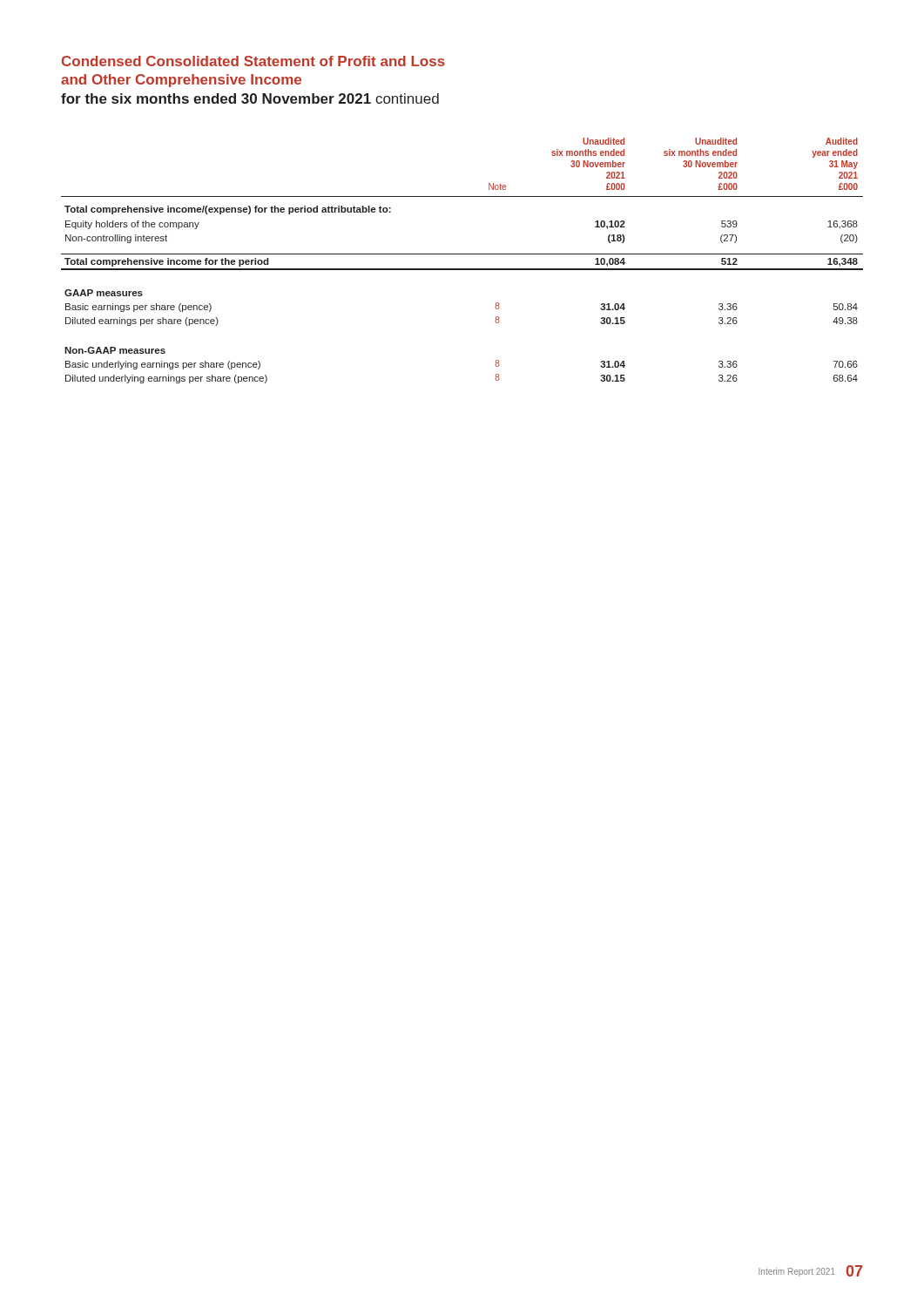The height and width of the screenshot is (1307, 924).
Task: Find a table
Action: point(462,259)
